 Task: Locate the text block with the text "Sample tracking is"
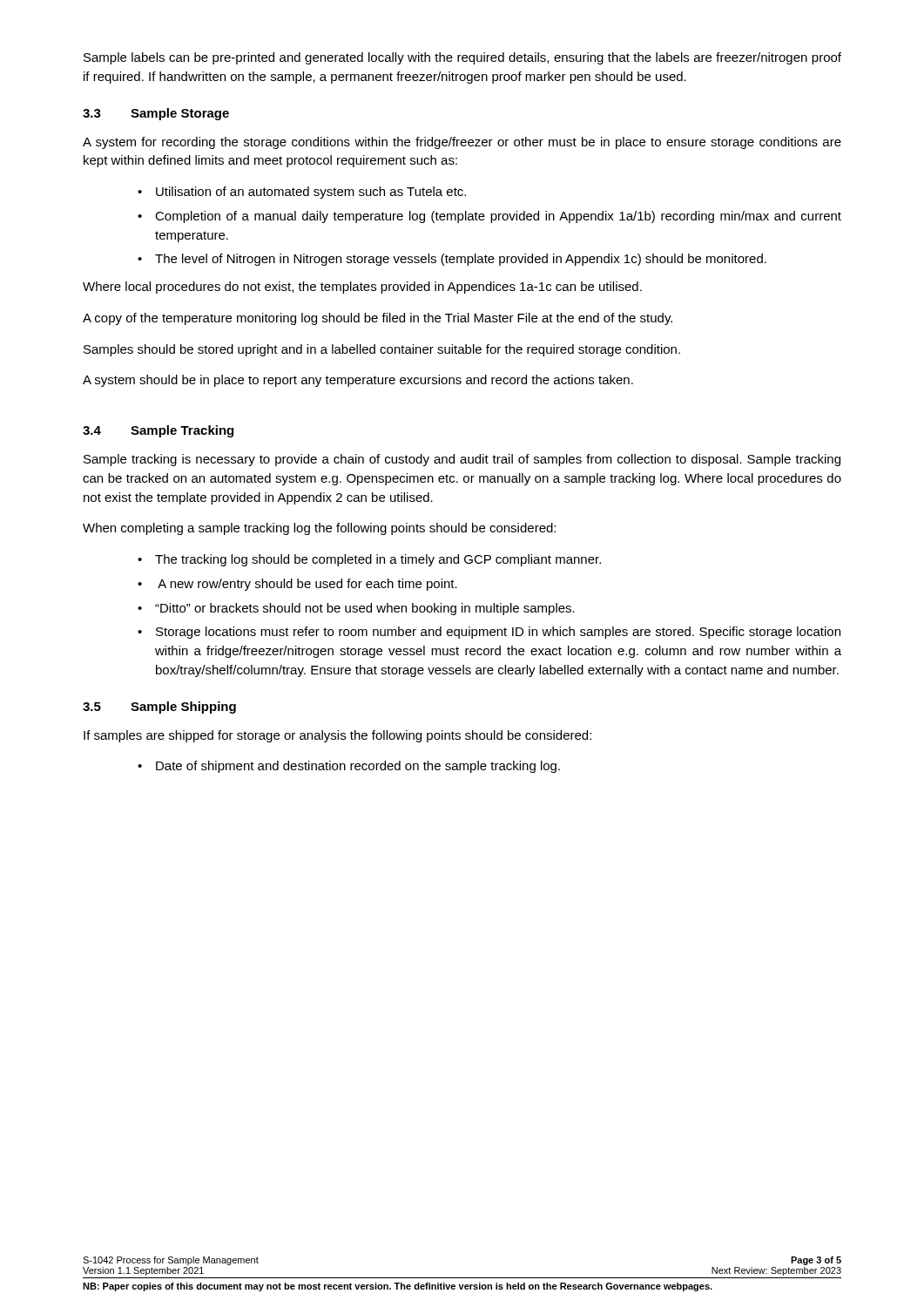coord(462,478)
